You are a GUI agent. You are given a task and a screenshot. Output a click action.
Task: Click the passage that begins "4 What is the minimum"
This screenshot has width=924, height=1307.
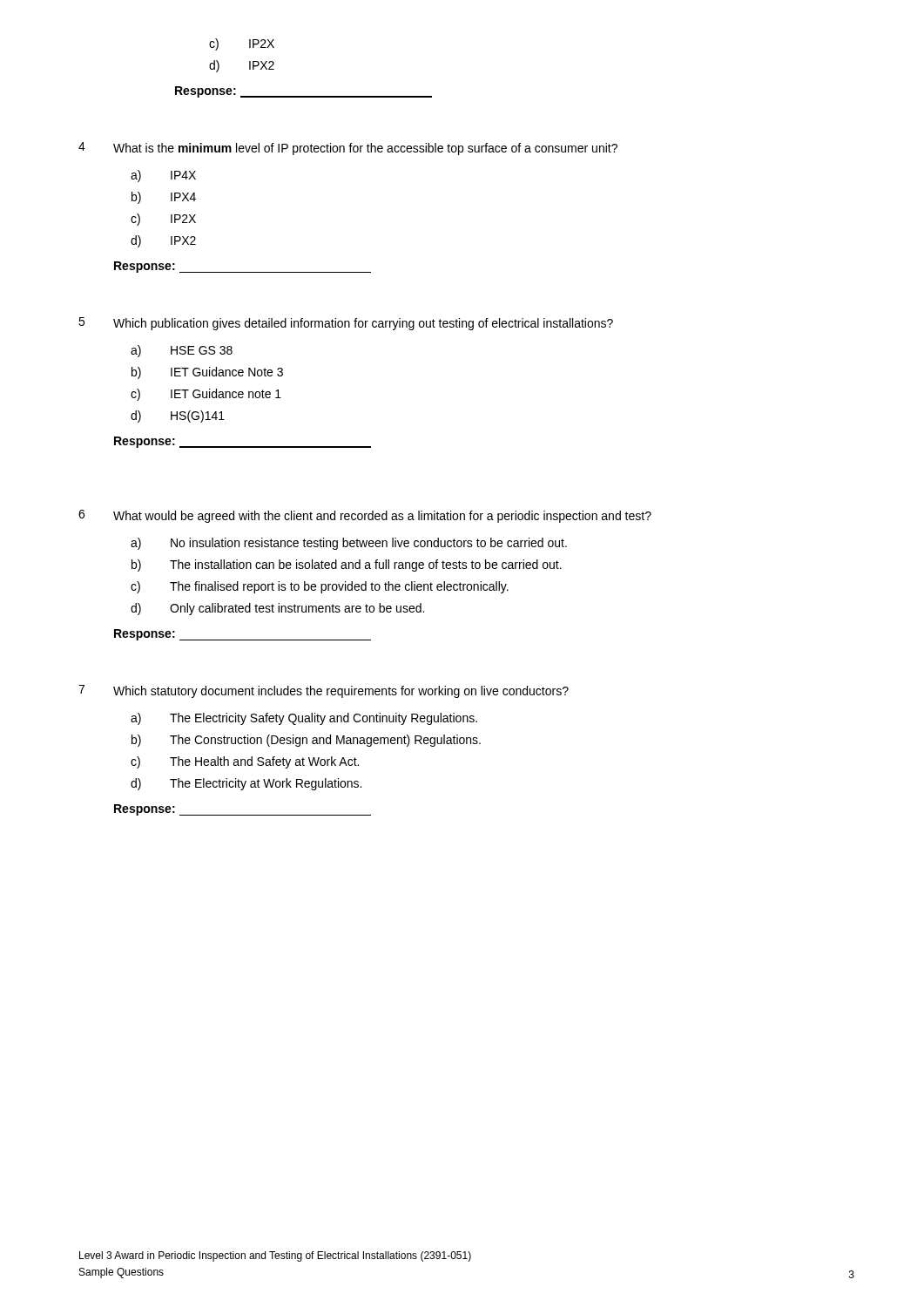click(348, 149)
